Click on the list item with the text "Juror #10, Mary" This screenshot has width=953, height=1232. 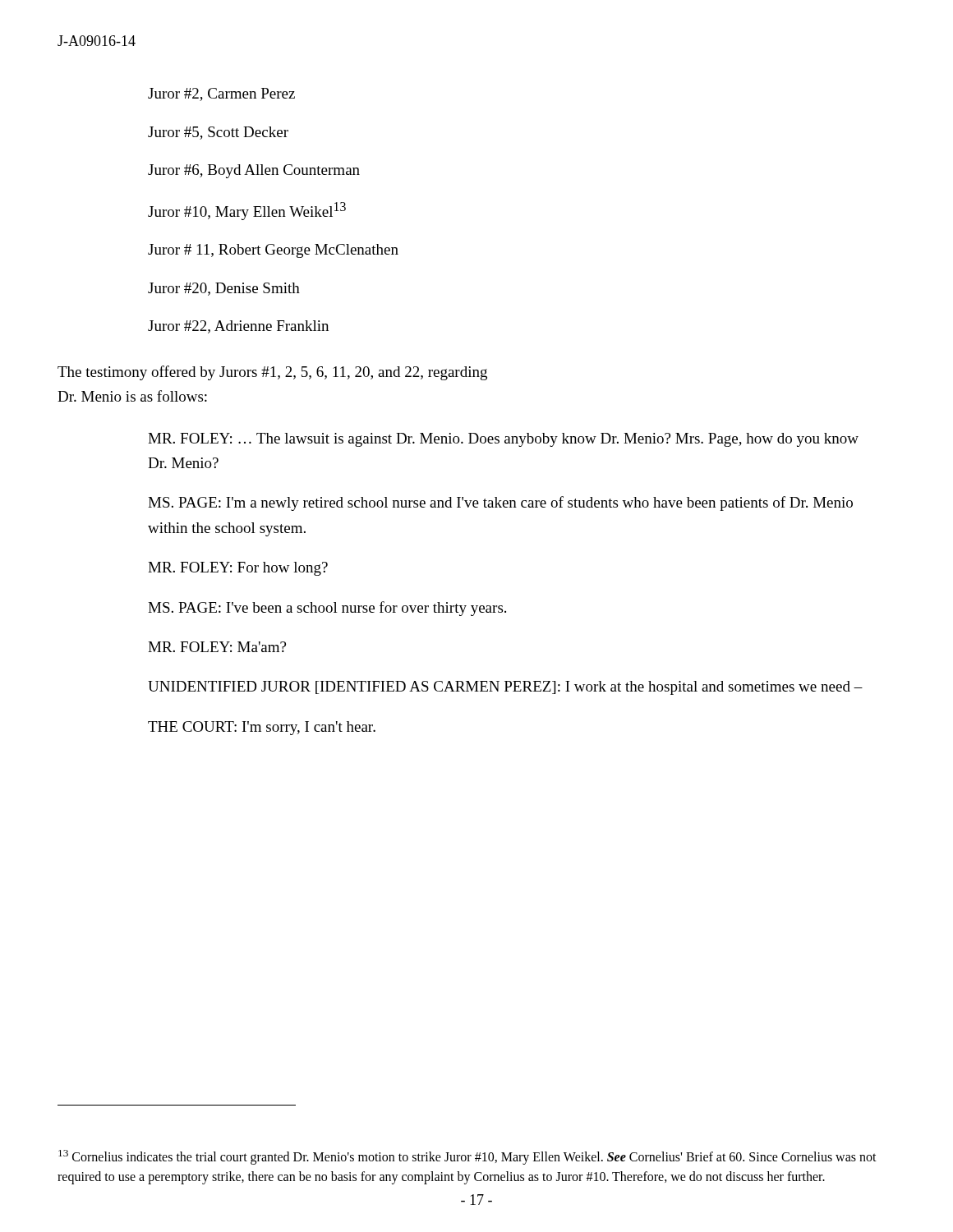point(247,210)
